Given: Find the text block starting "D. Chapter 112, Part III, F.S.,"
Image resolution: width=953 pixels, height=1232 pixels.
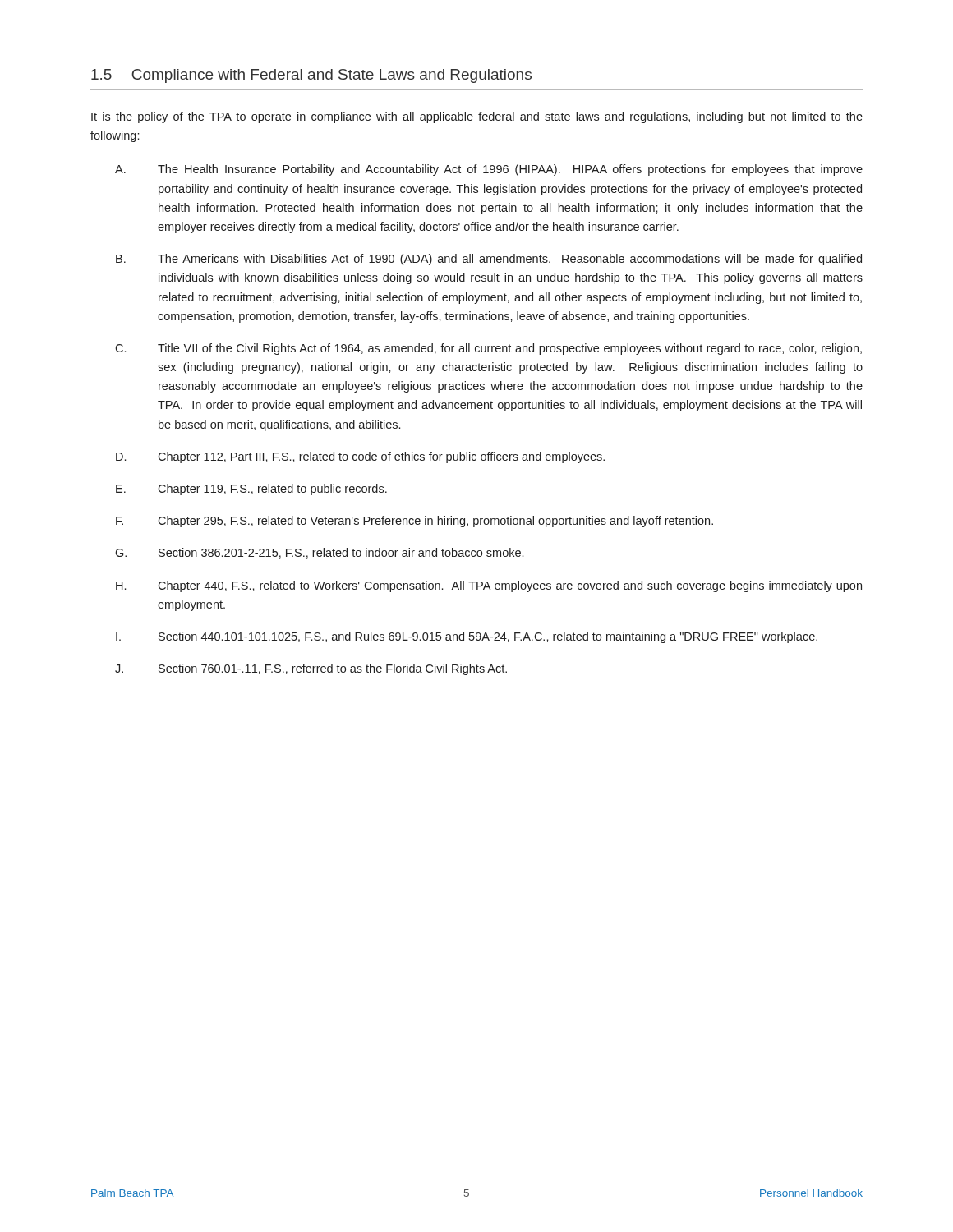Looking at the screenshot, I should pyautogui.click(x=476, y=457).
